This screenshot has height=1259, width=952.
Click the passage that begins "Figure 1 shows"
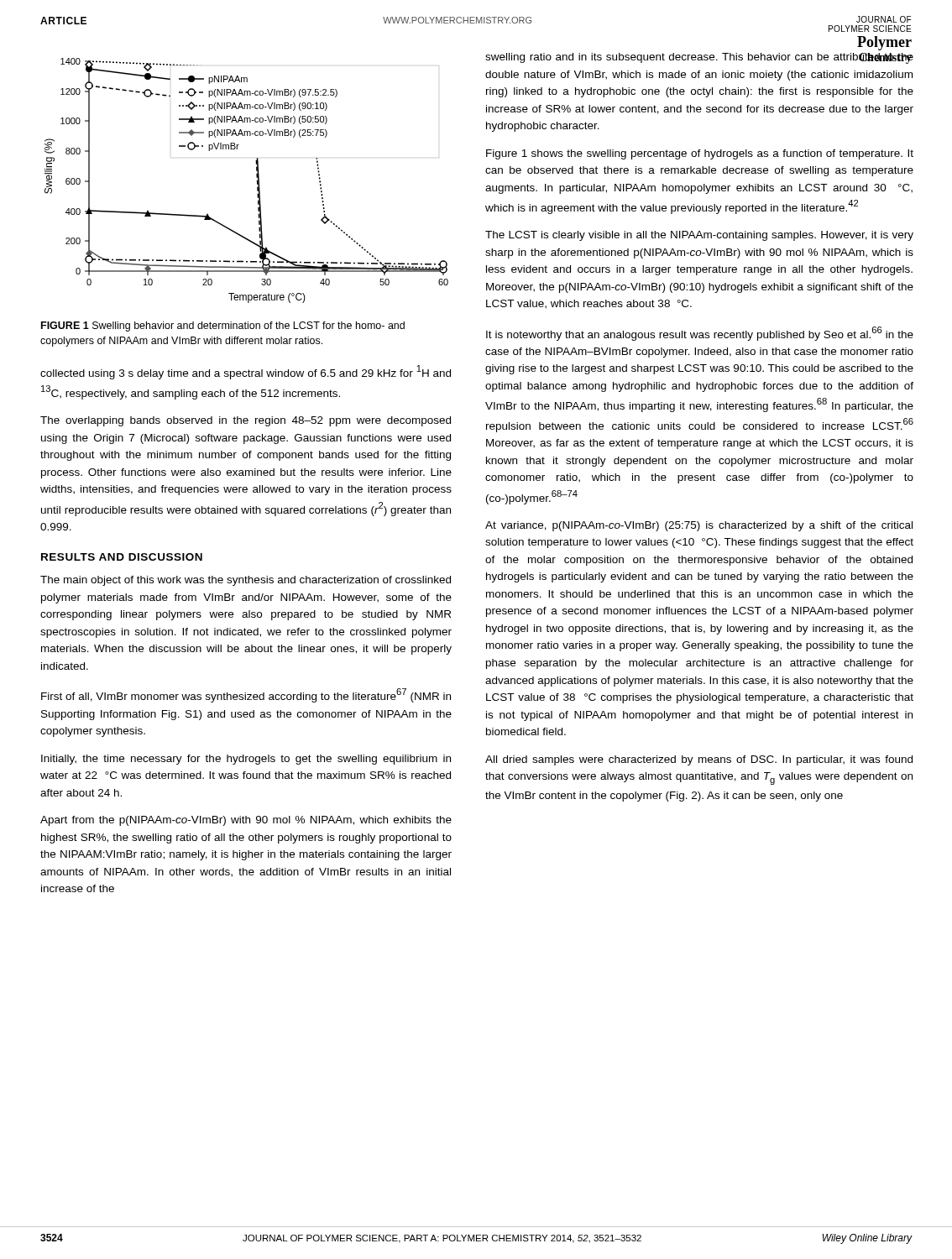(x=699, y=180)
